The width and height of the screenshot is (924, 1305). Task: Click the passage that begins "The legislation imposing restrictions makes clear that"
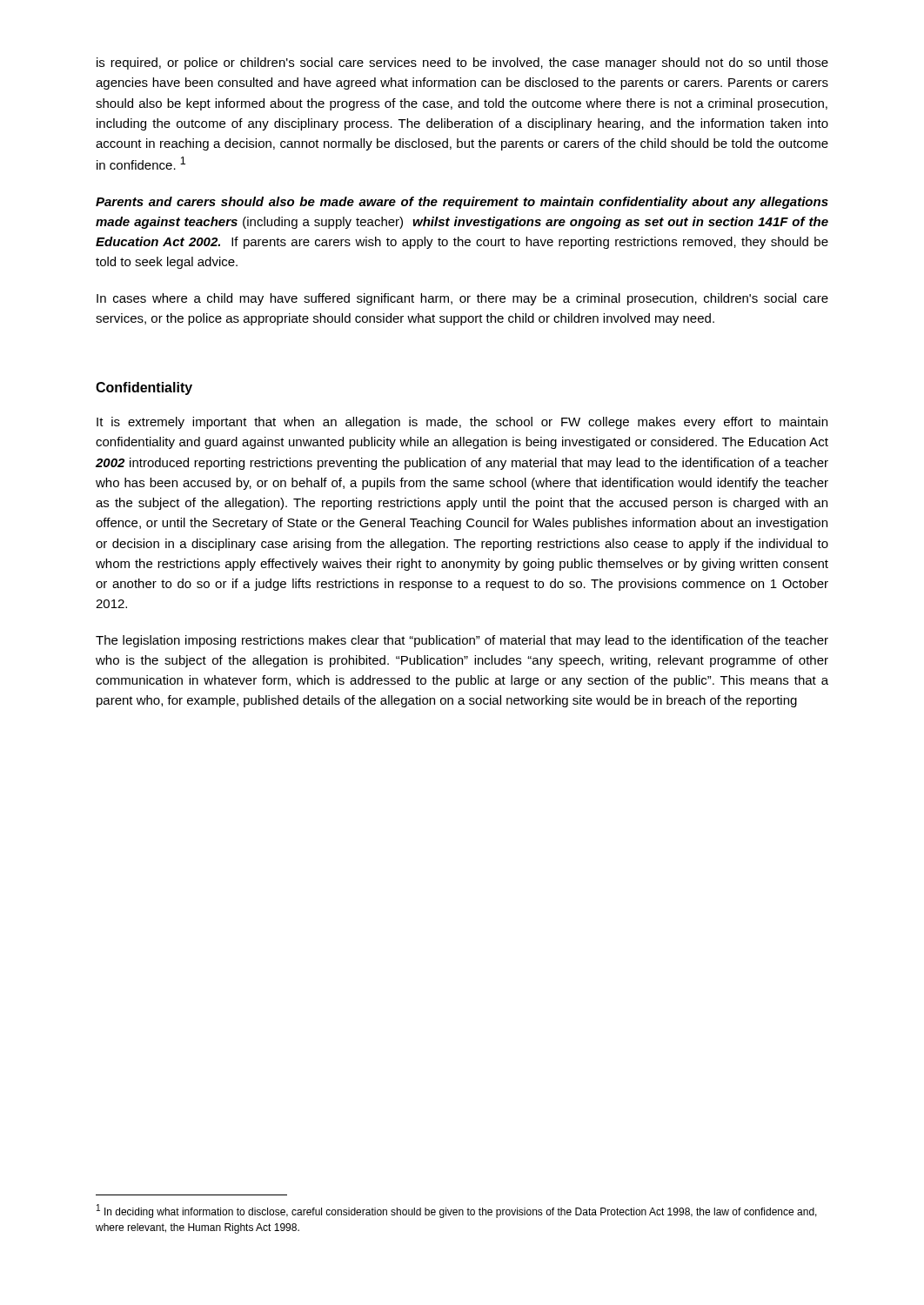(x=462, y=670)
